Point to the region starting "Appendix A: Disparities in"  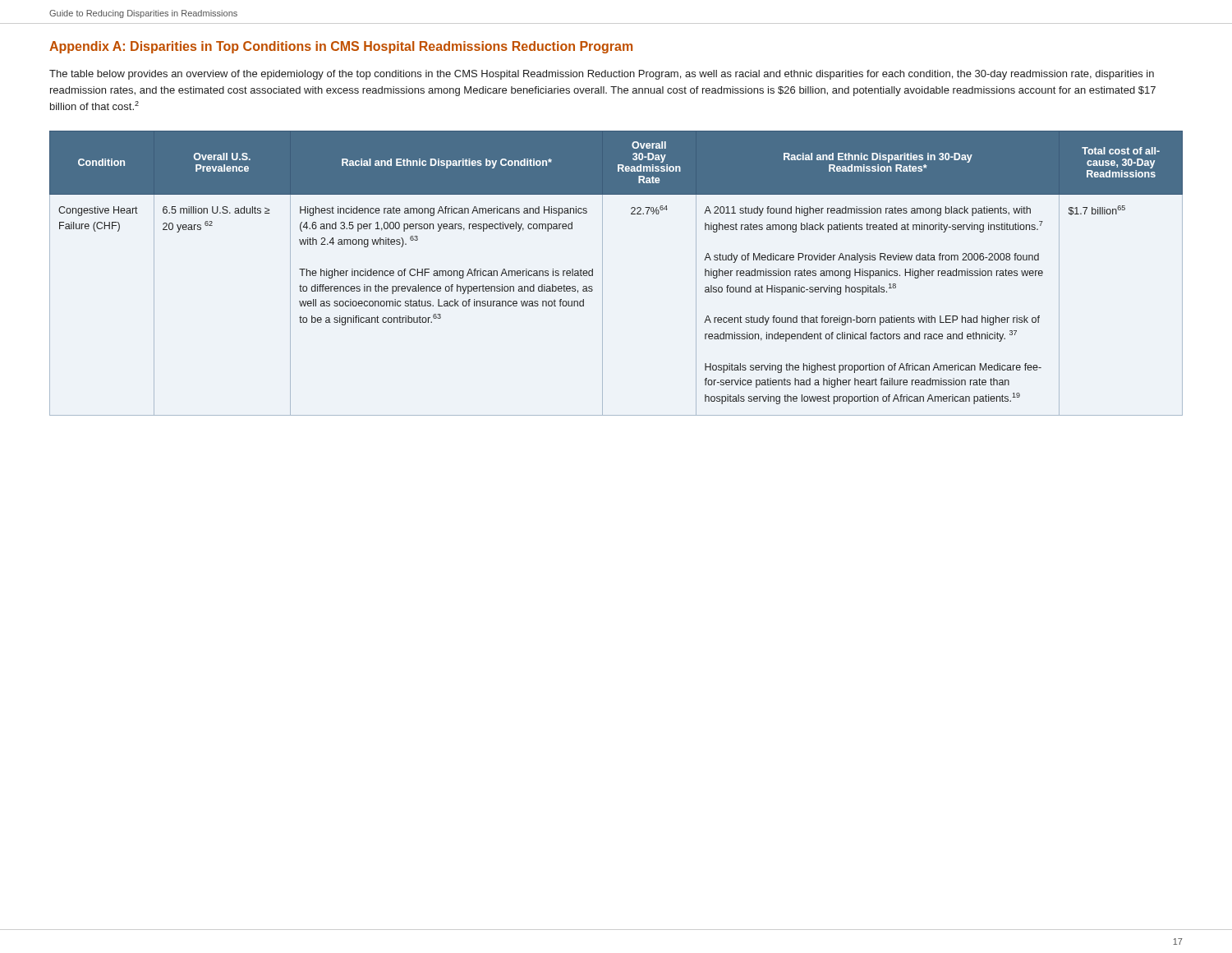(x=341, y=46)
